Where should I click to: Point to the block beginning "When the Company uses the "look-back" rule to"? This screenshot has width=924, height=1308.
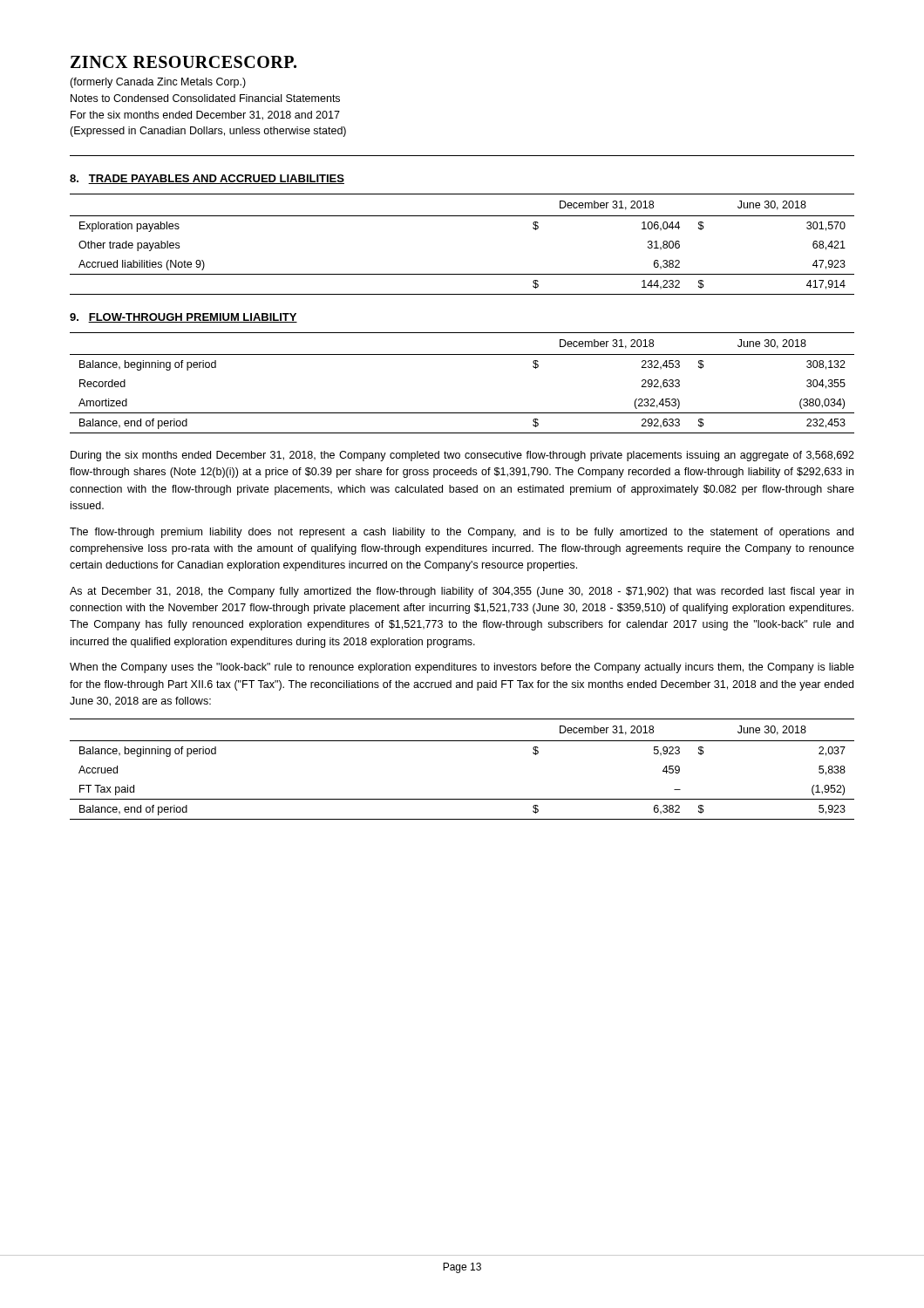462,684
